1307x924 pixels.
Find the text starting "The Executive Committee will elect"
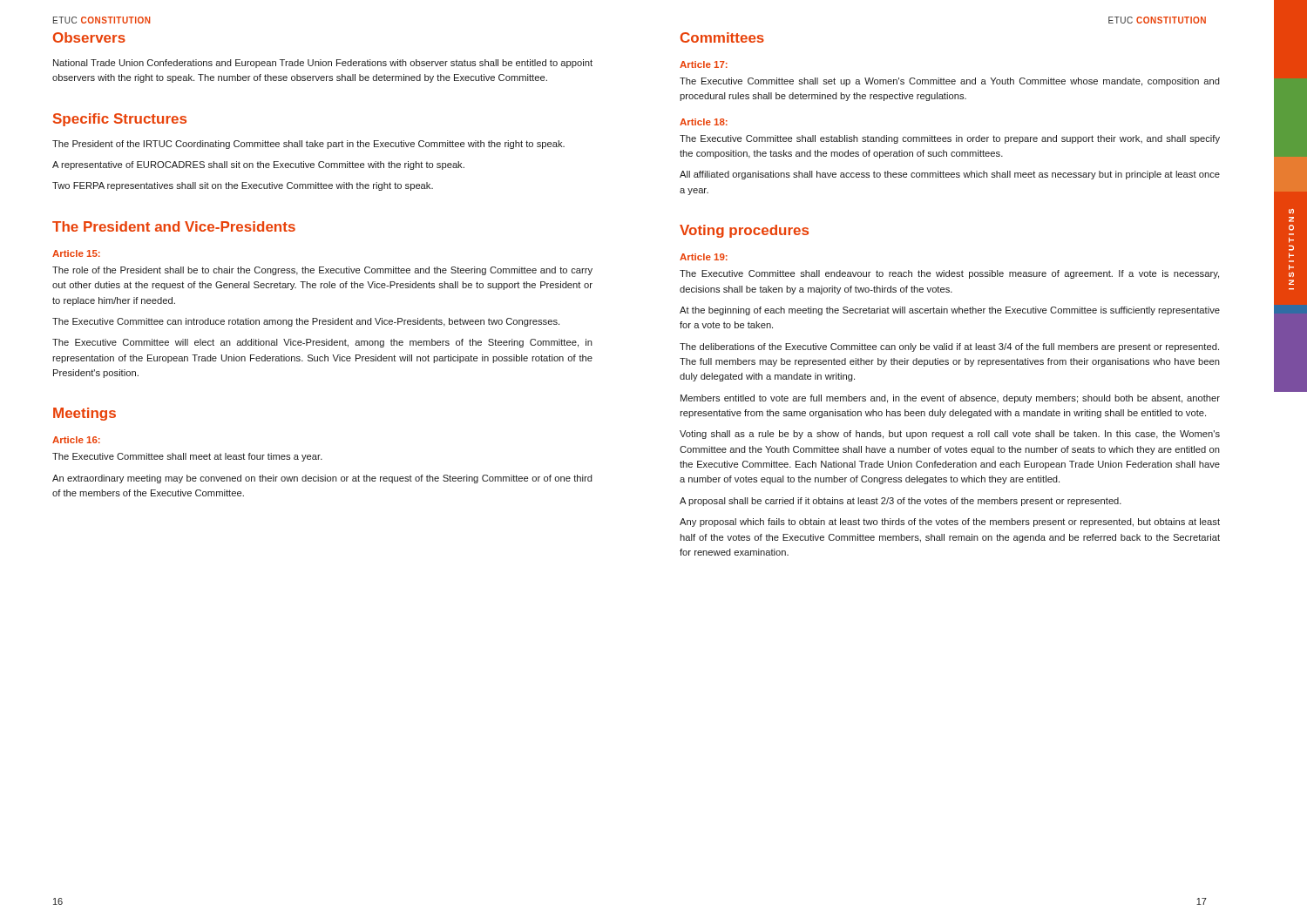[322, 358]
